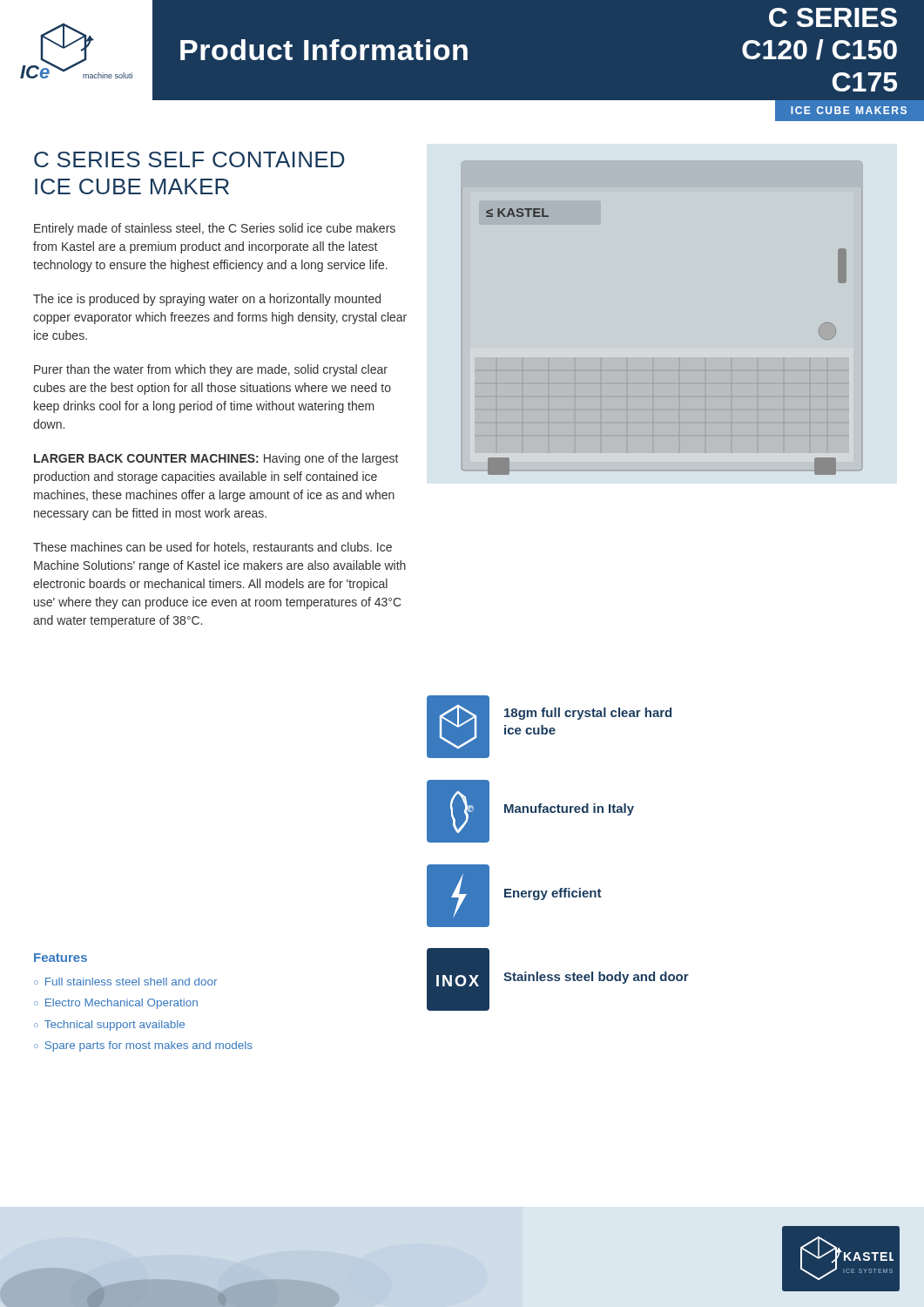924x1307 pixels.
Task: Select the region starting "Stainless steel body and door"
Action: pos(596,976)
